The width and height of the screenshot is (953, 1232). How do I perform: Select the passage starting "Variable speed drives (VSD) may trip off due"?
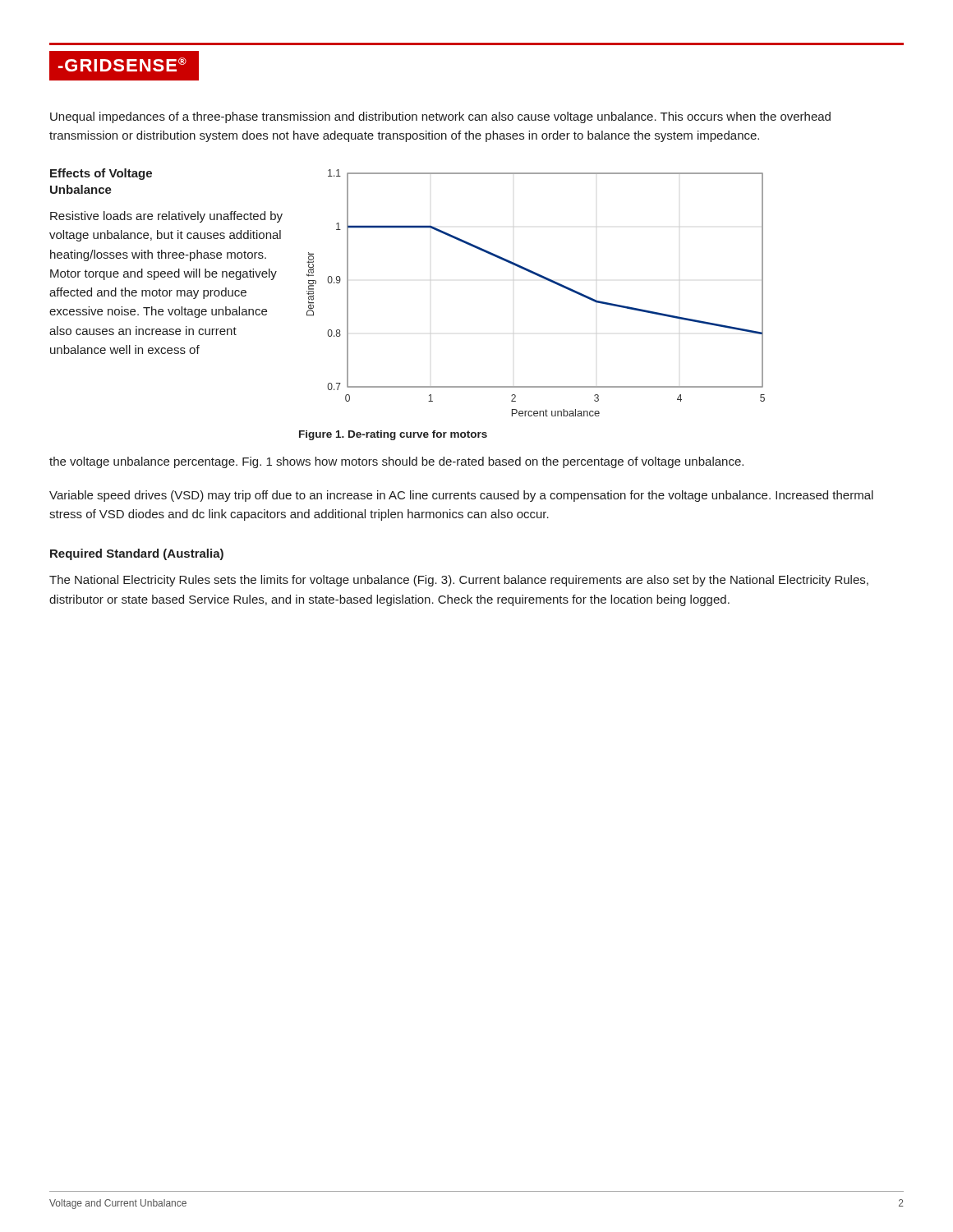pyautogui.click(x=461, y=504)
